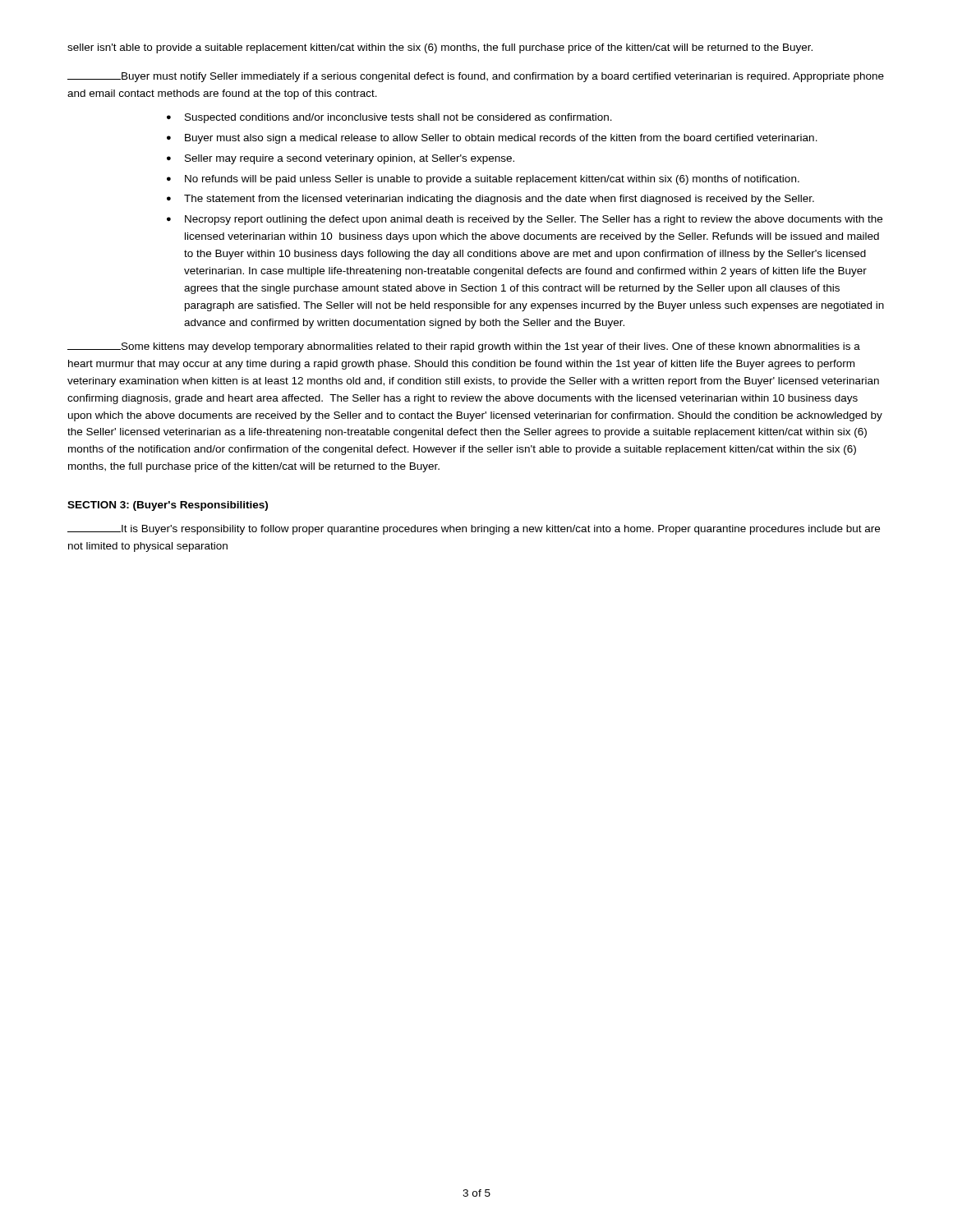Click on the passage starting "Some kittens may develop temporary abnormalities related"

(475, 406)
